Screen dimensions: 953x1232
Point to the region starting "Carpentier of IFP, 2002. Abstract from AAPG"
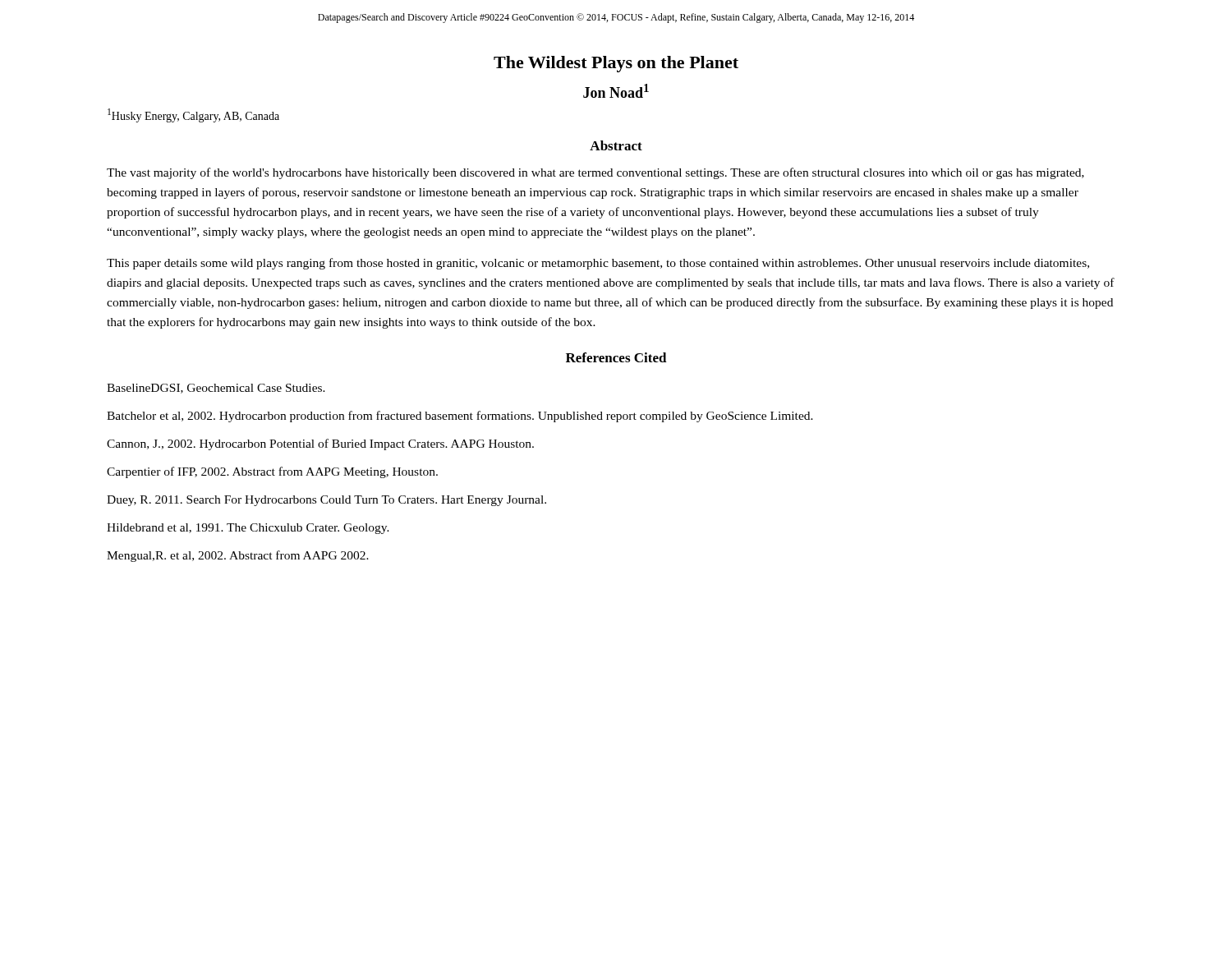pos(273,471)
